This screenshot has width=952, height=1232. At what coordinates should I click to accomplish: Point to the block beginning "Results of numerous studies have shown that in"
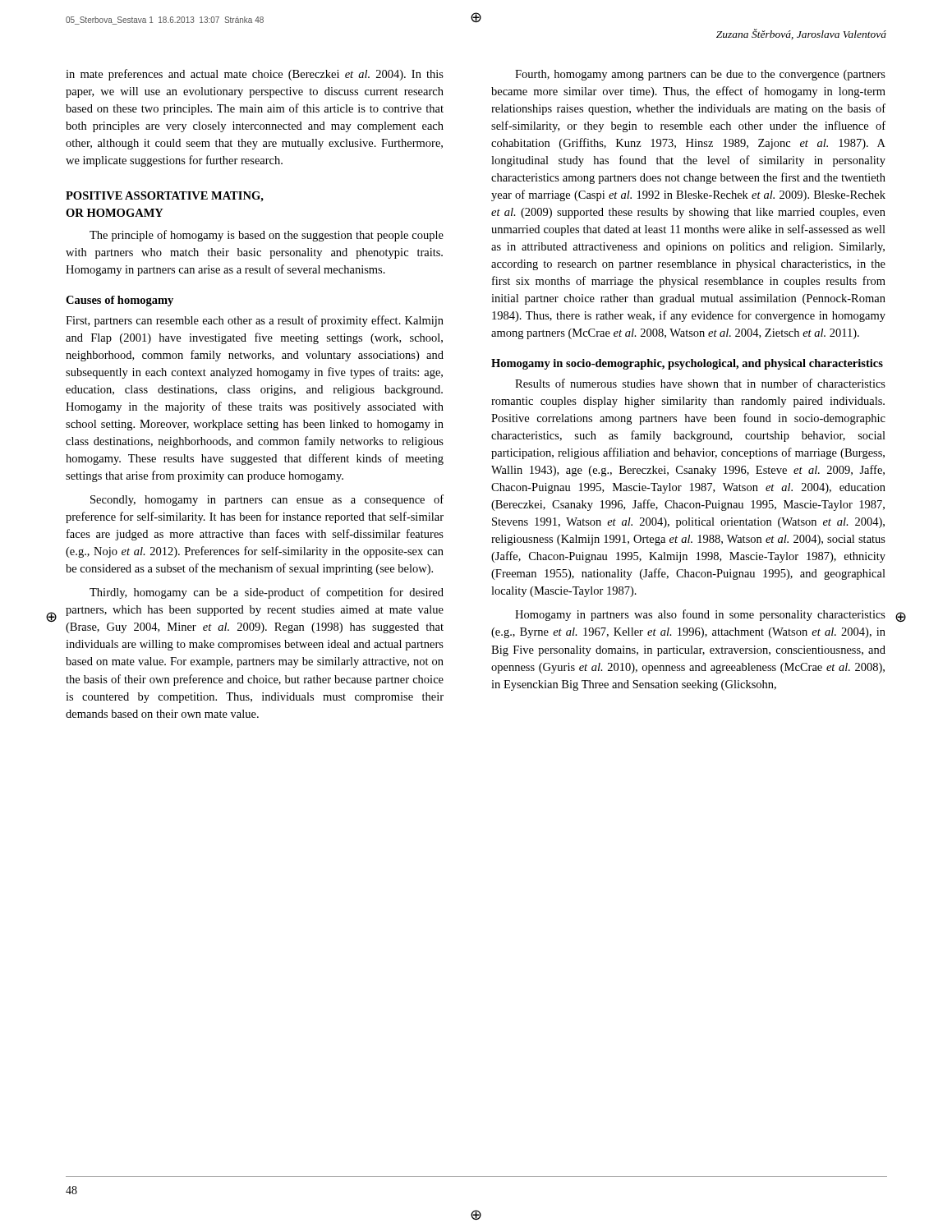(x=688, y=534)
